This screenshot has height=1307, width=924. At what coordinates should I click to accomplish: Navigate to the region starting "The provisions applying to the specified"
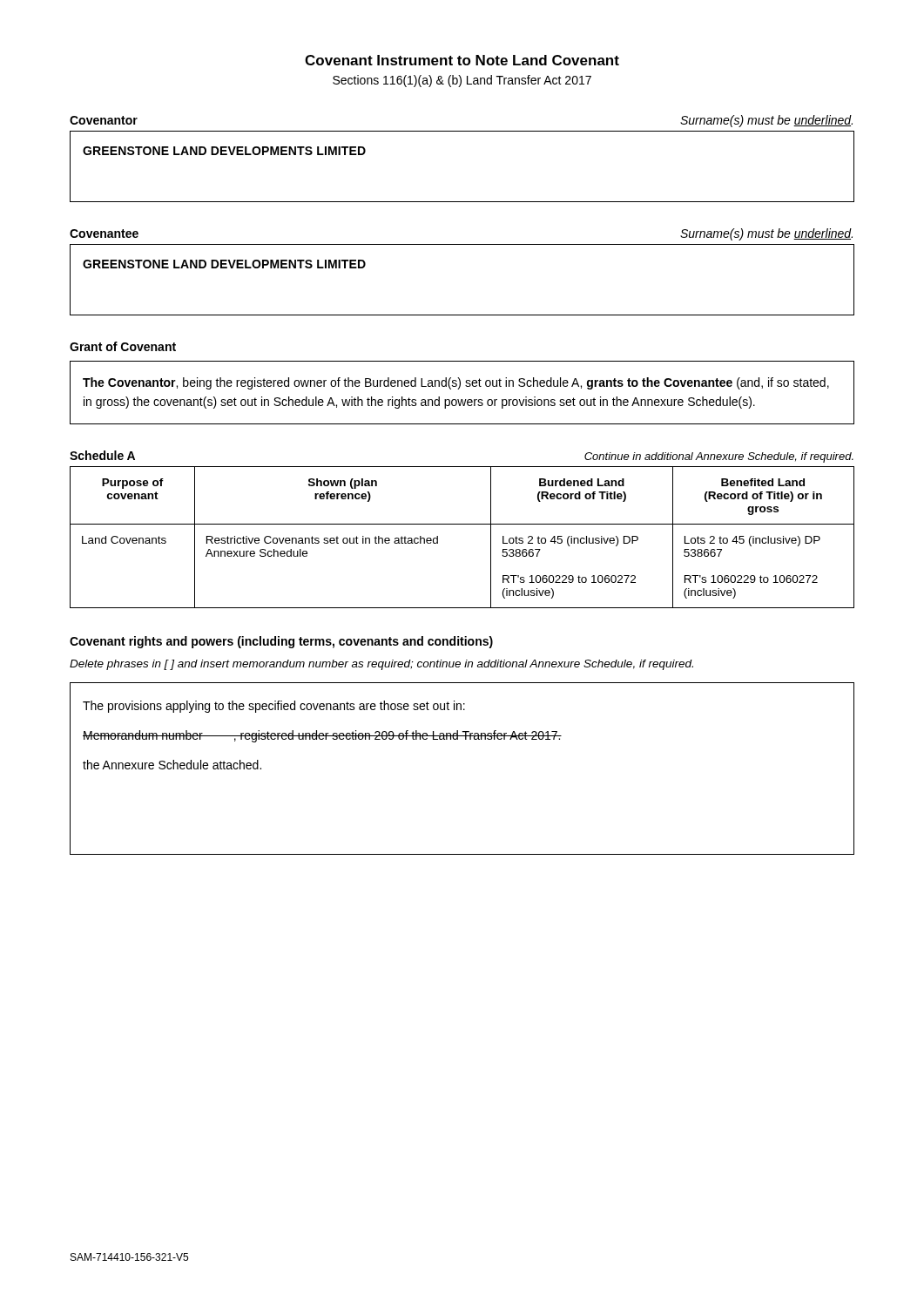[462, 735]
